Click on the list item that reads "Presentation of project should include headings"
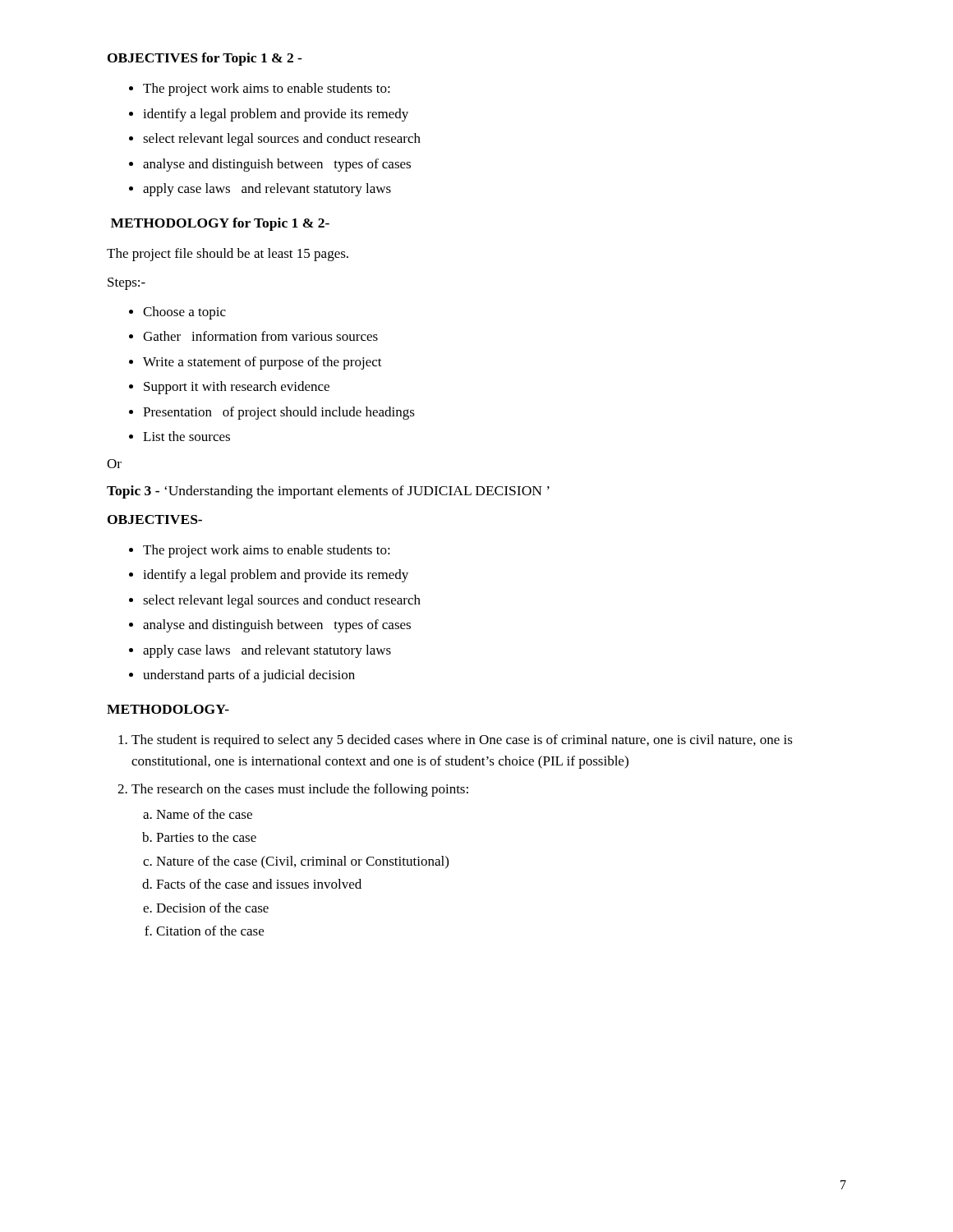 (x=279, y=411)
